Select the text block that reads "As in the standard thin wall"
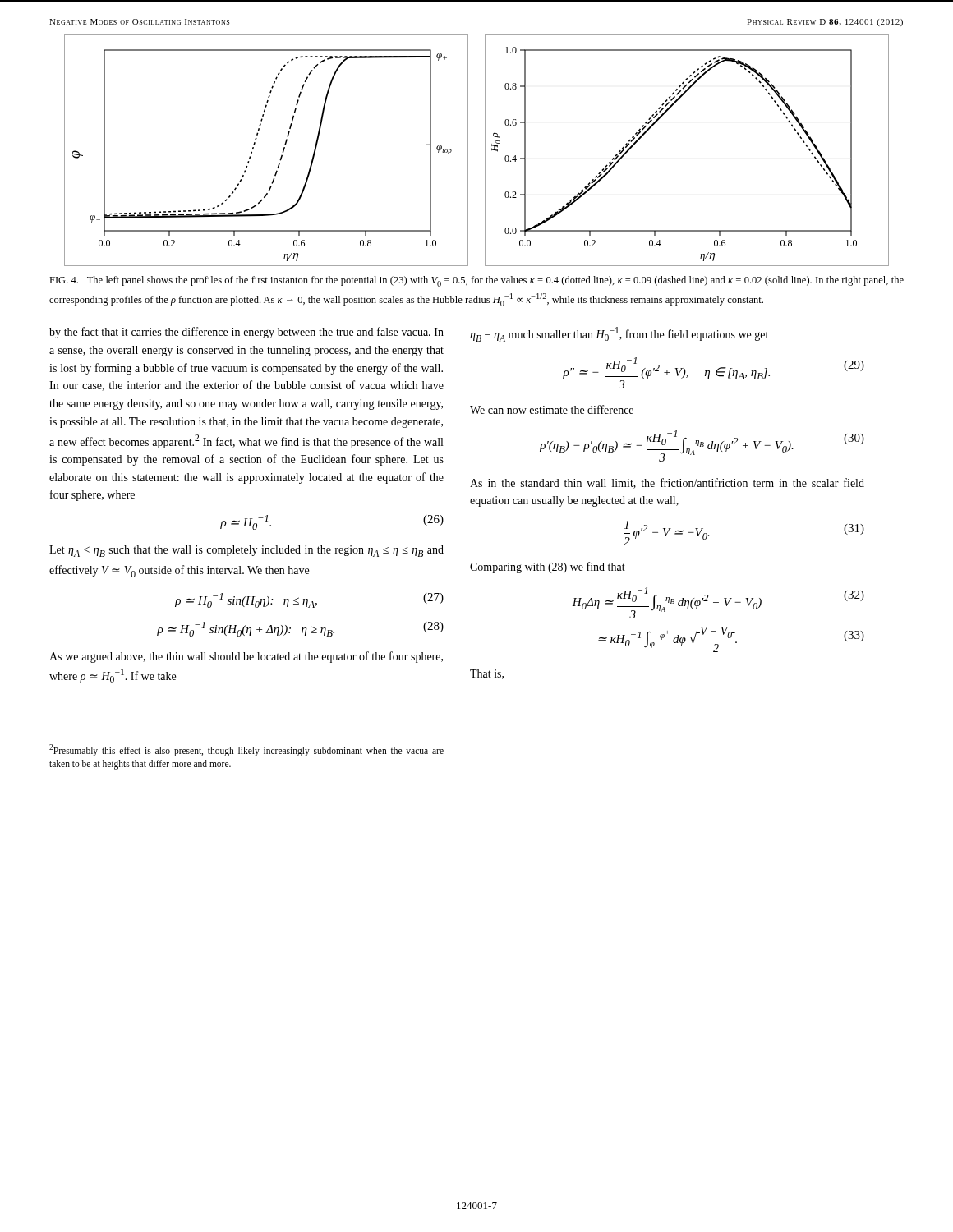 [x=667, y=492]
